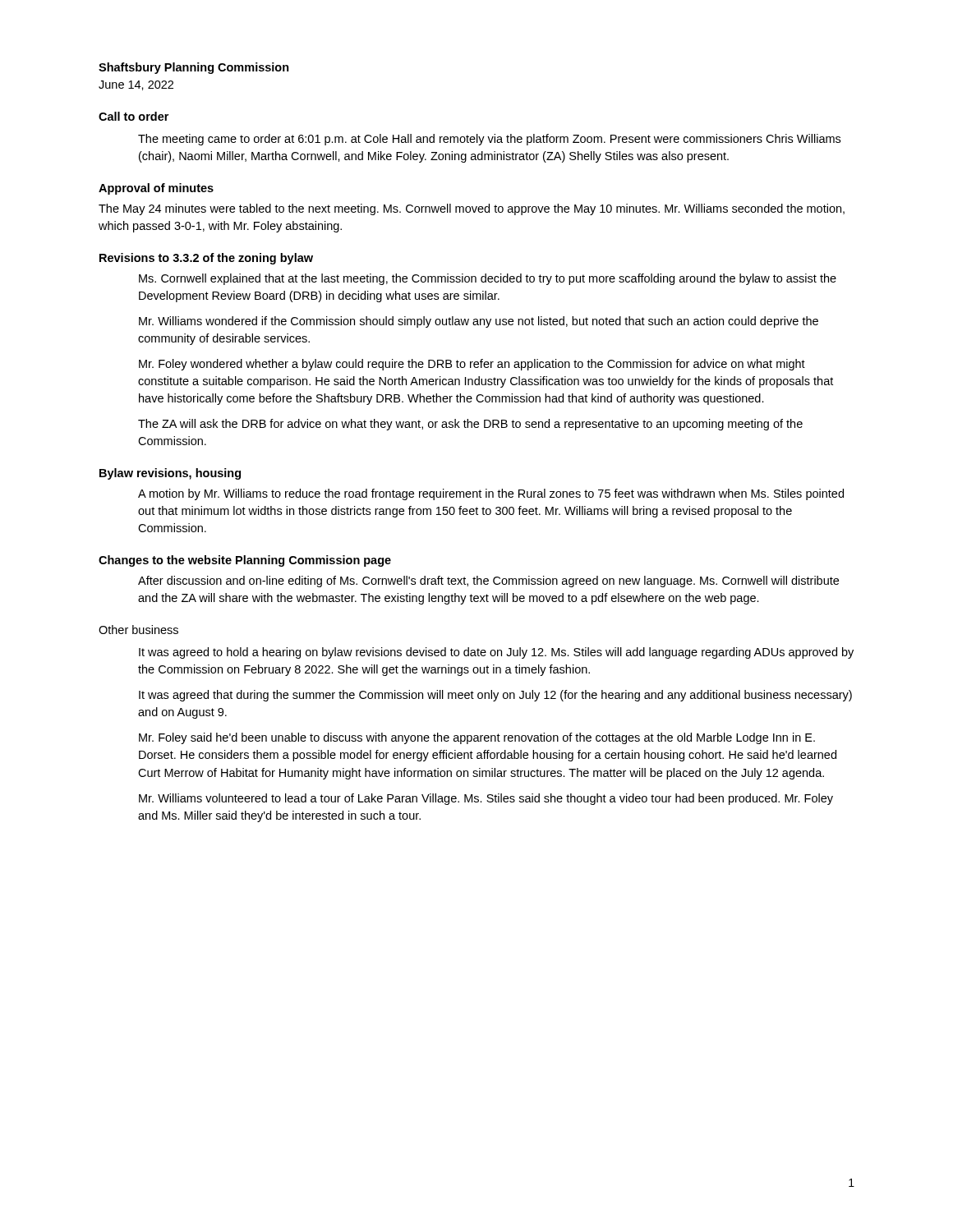Click on the region starting "A motion by Mr. Williams to reduce"
The image size is (953, 1232).
tap(496, 512)
